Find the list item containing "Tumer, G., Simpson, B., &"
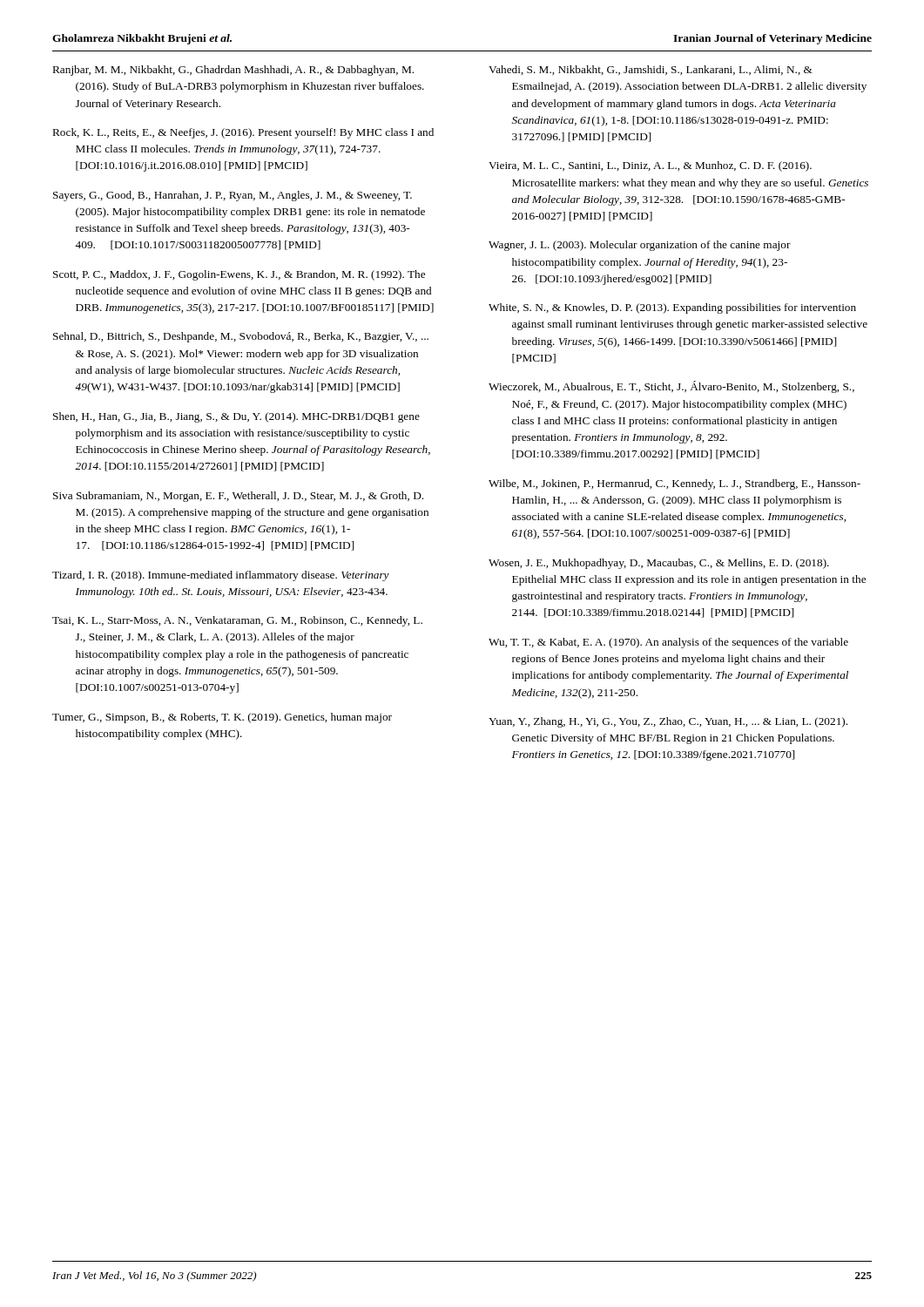The image size is (924, 1307). tap(244, 725)
